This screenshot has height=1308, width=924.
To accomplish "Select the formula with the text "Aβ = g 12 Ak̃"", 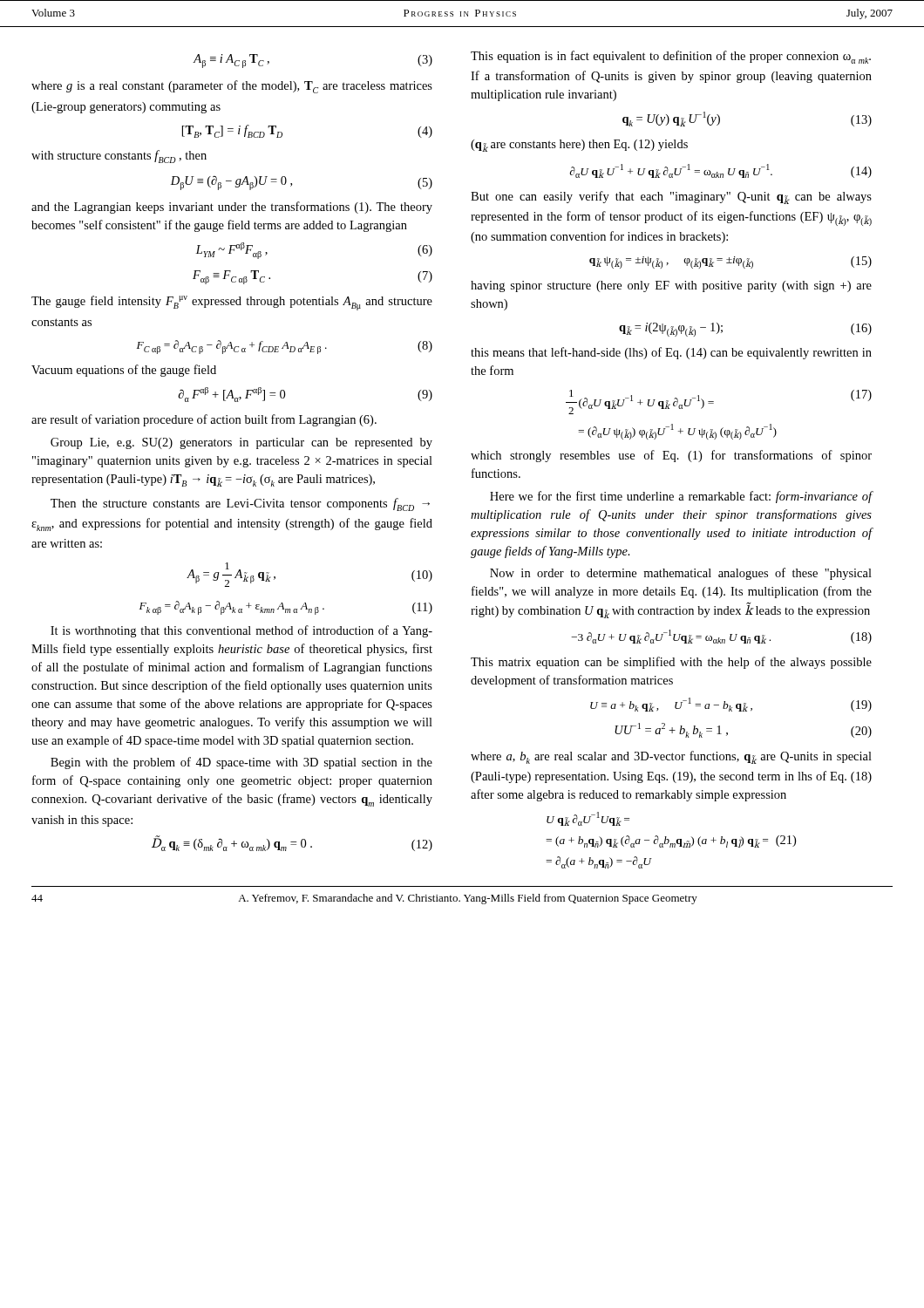I will click(227, 575).
